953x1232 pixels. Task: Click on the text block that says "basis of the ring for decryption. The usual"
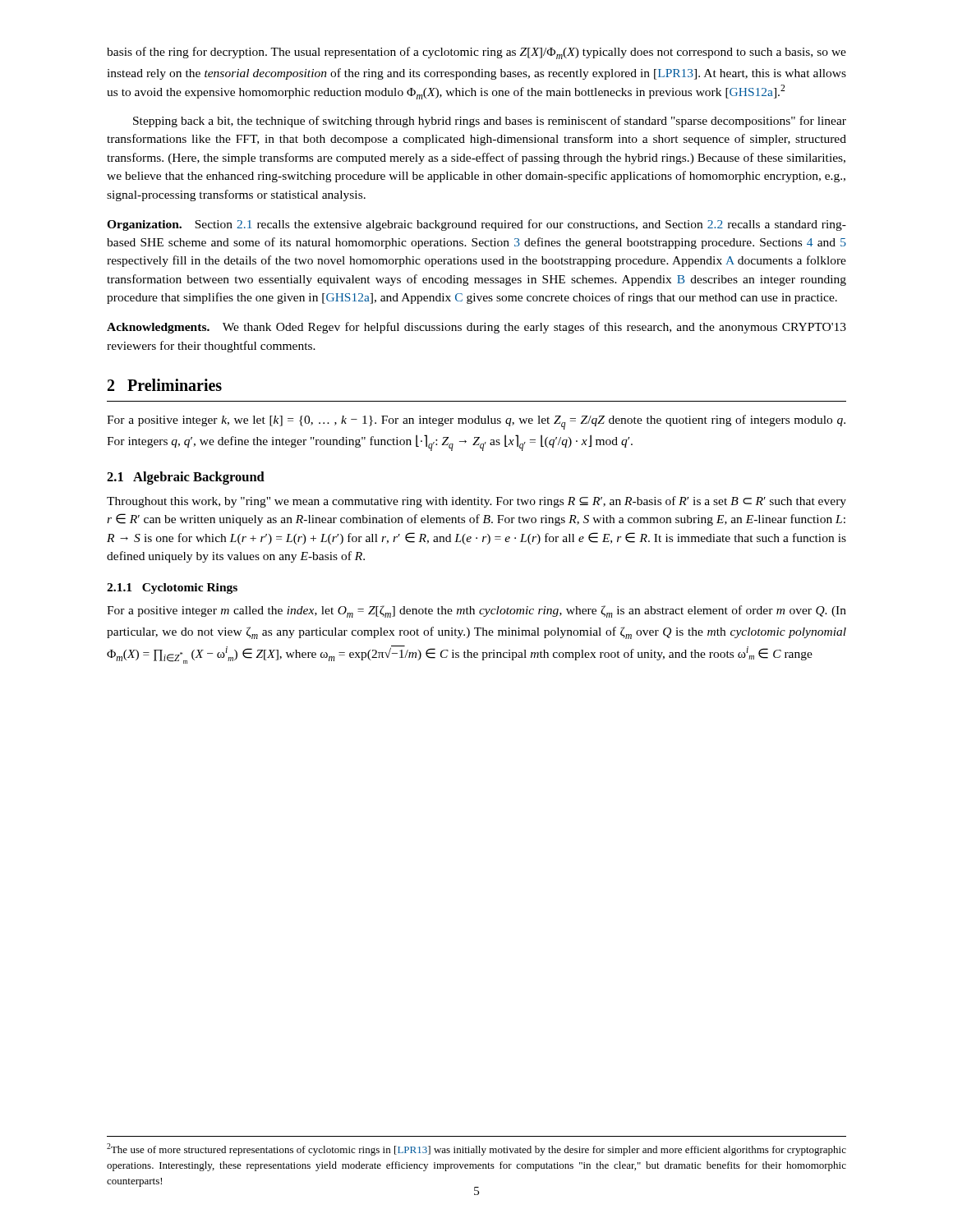476,74
